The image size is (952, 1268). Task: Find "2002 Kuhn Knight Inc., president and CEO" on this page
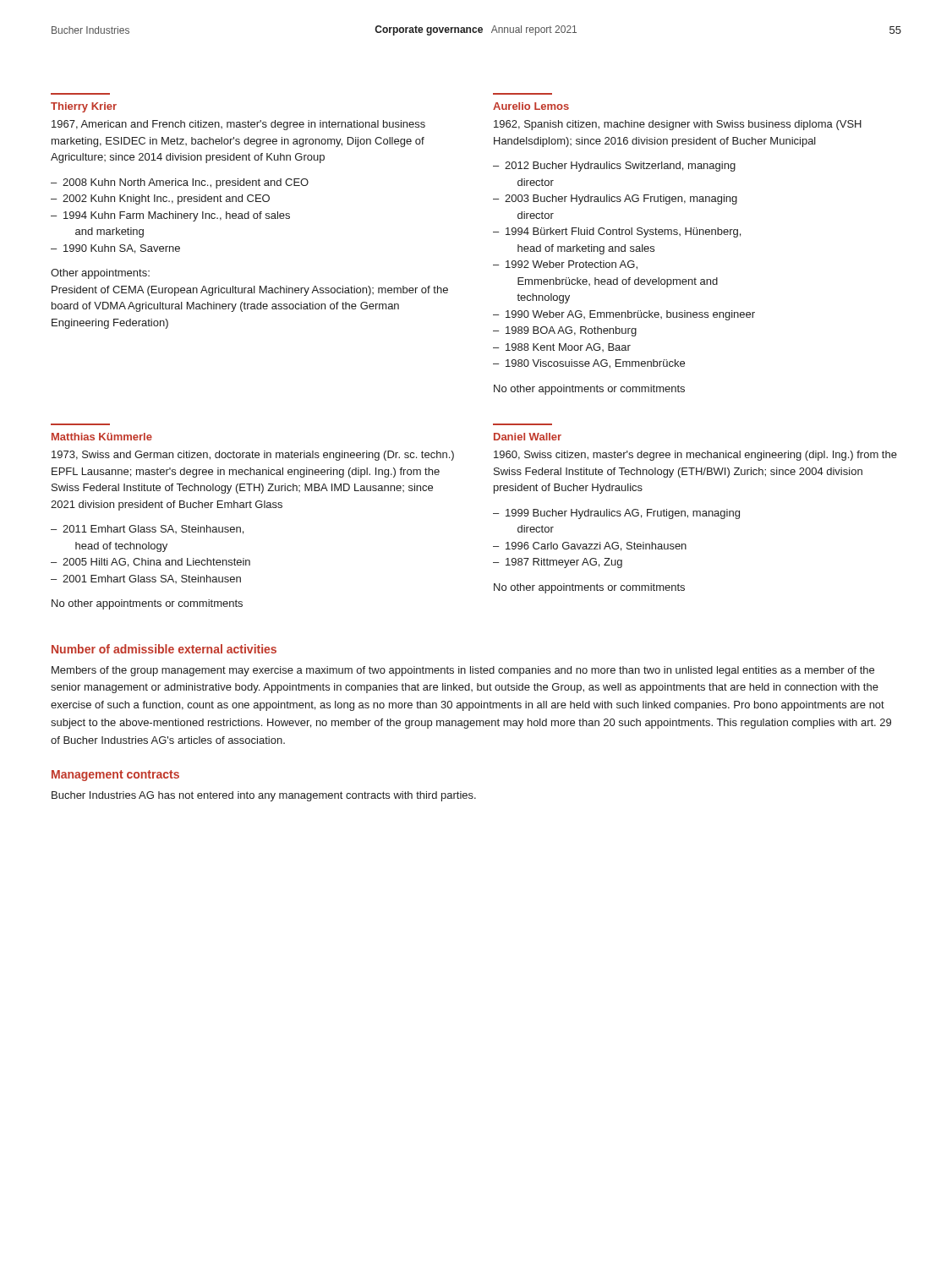tap(166, 198)
